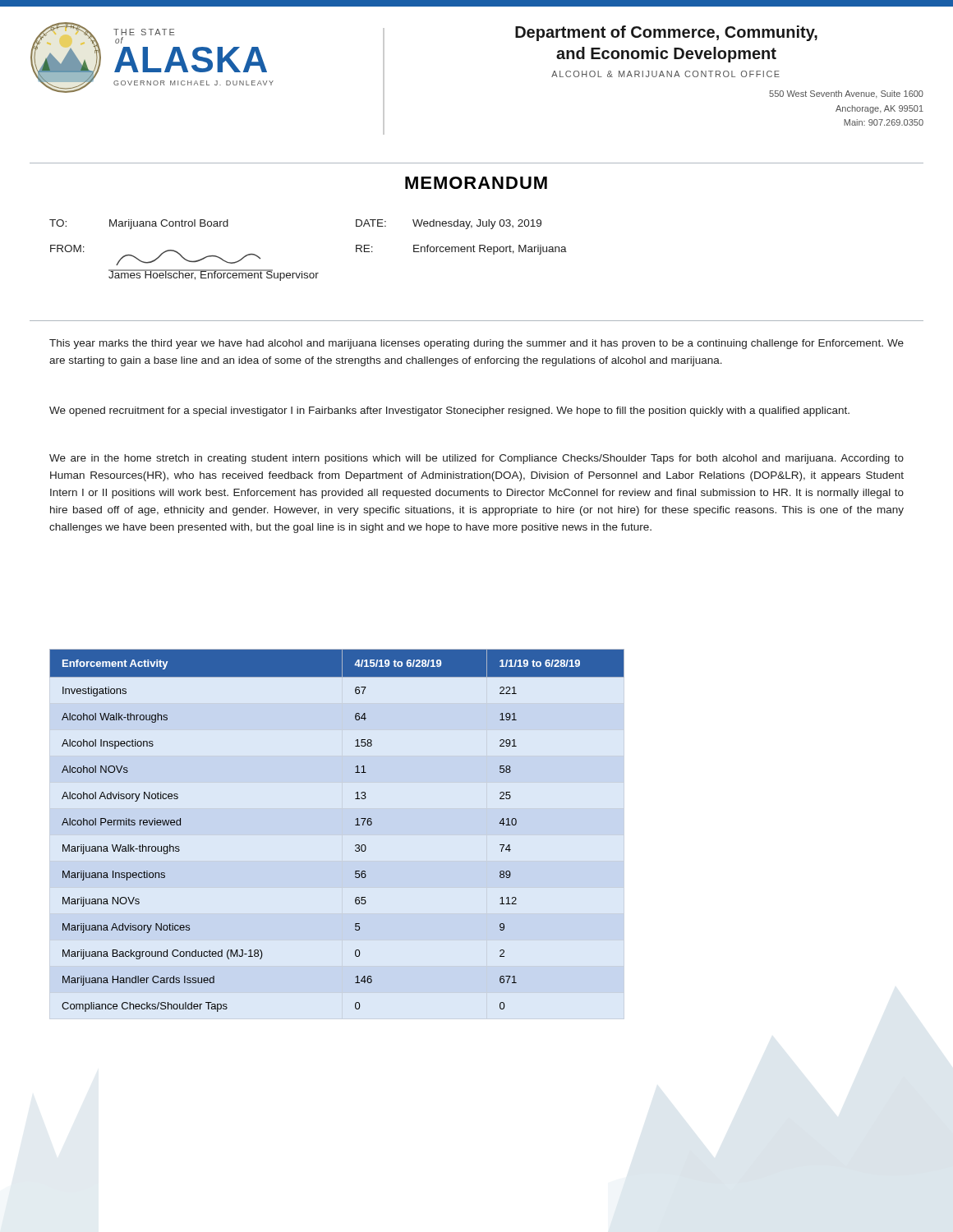Find the title

pyautogui.click(x=476, y=183)
